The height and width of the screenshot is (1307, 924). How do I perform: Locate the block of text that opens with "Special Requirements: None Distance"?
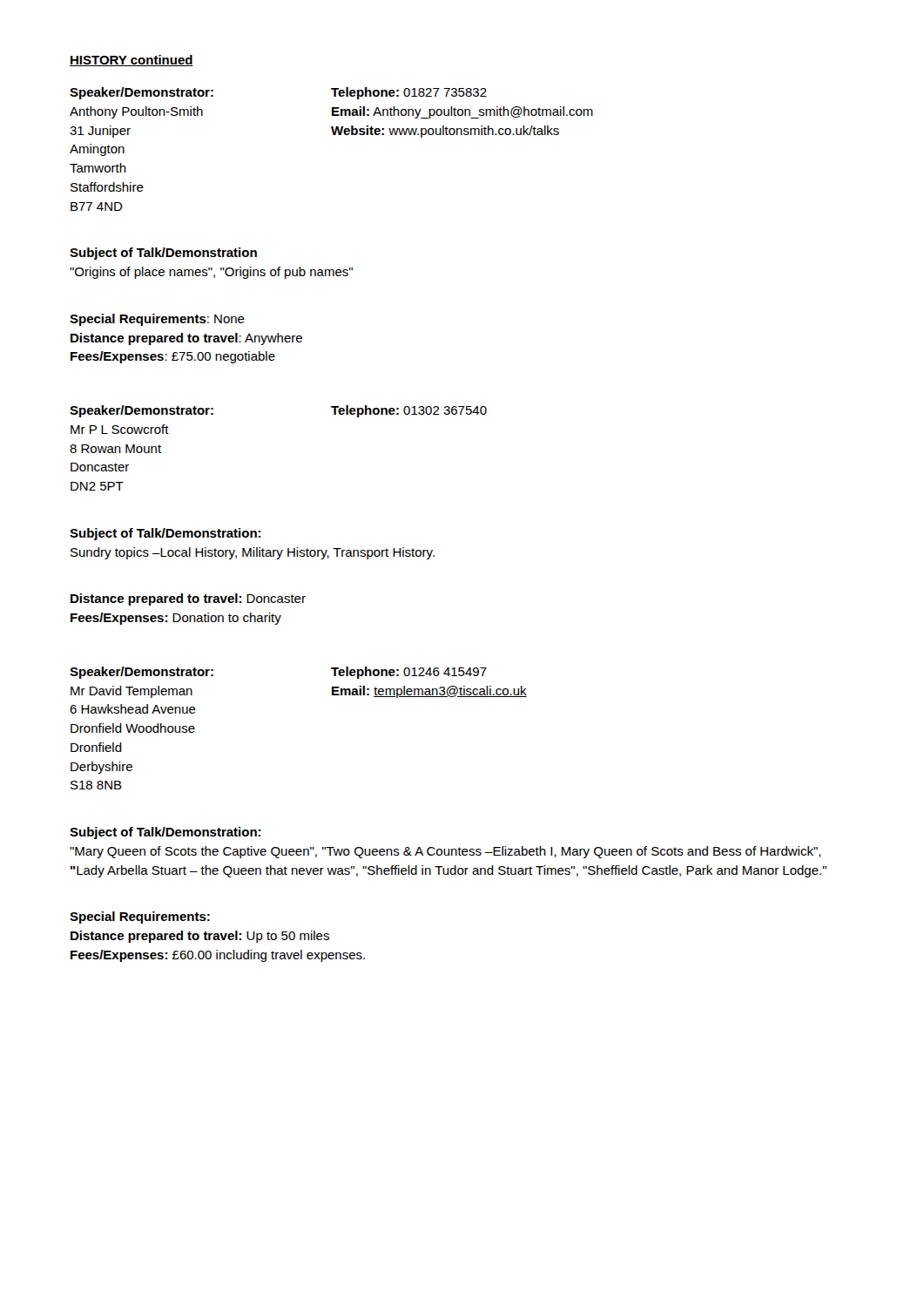[x=157, y=320]
